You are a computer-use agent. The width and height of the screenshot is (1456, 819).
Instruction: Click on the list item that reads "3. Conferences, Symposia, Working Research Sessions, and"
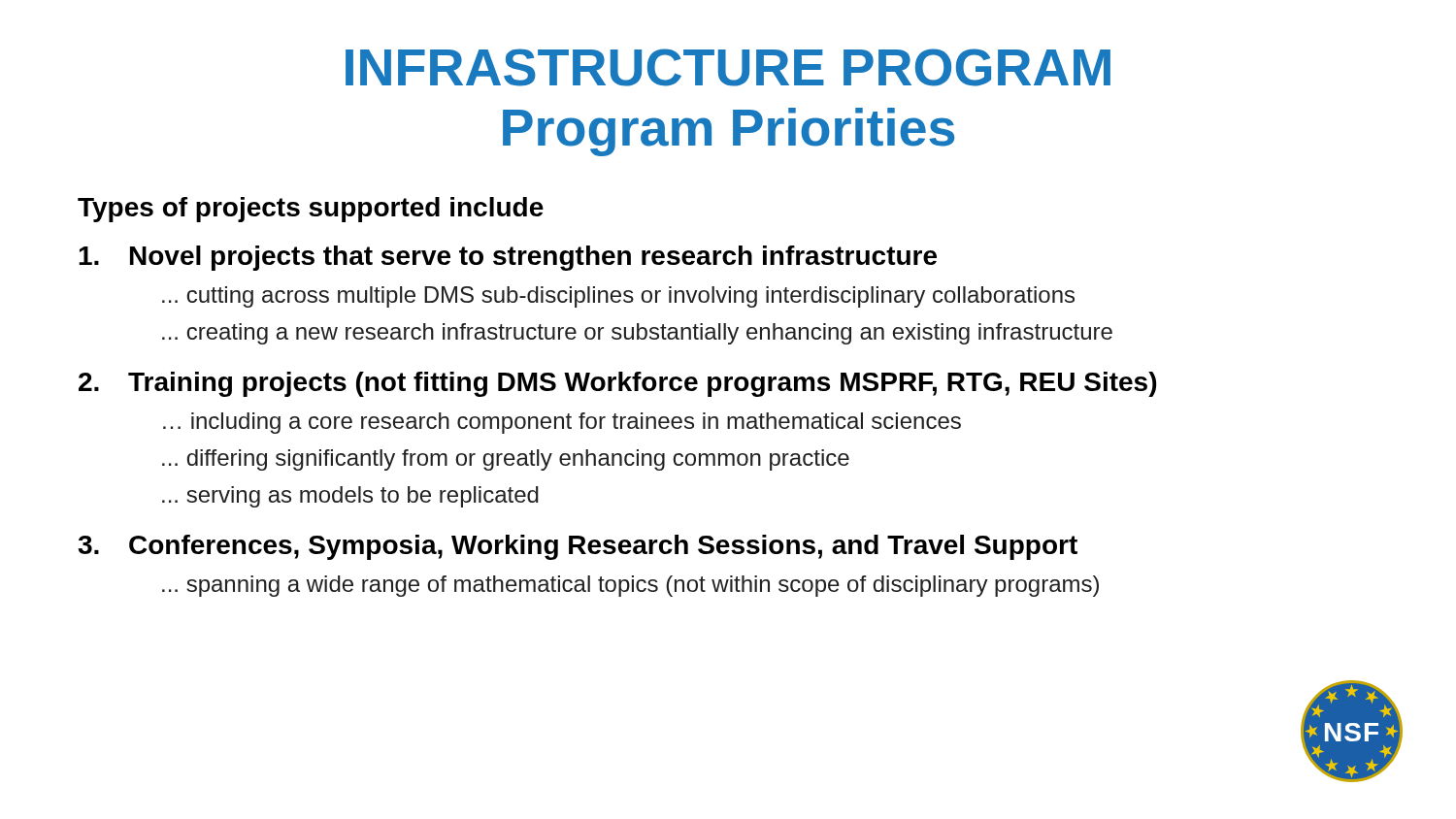pos(578,546)
